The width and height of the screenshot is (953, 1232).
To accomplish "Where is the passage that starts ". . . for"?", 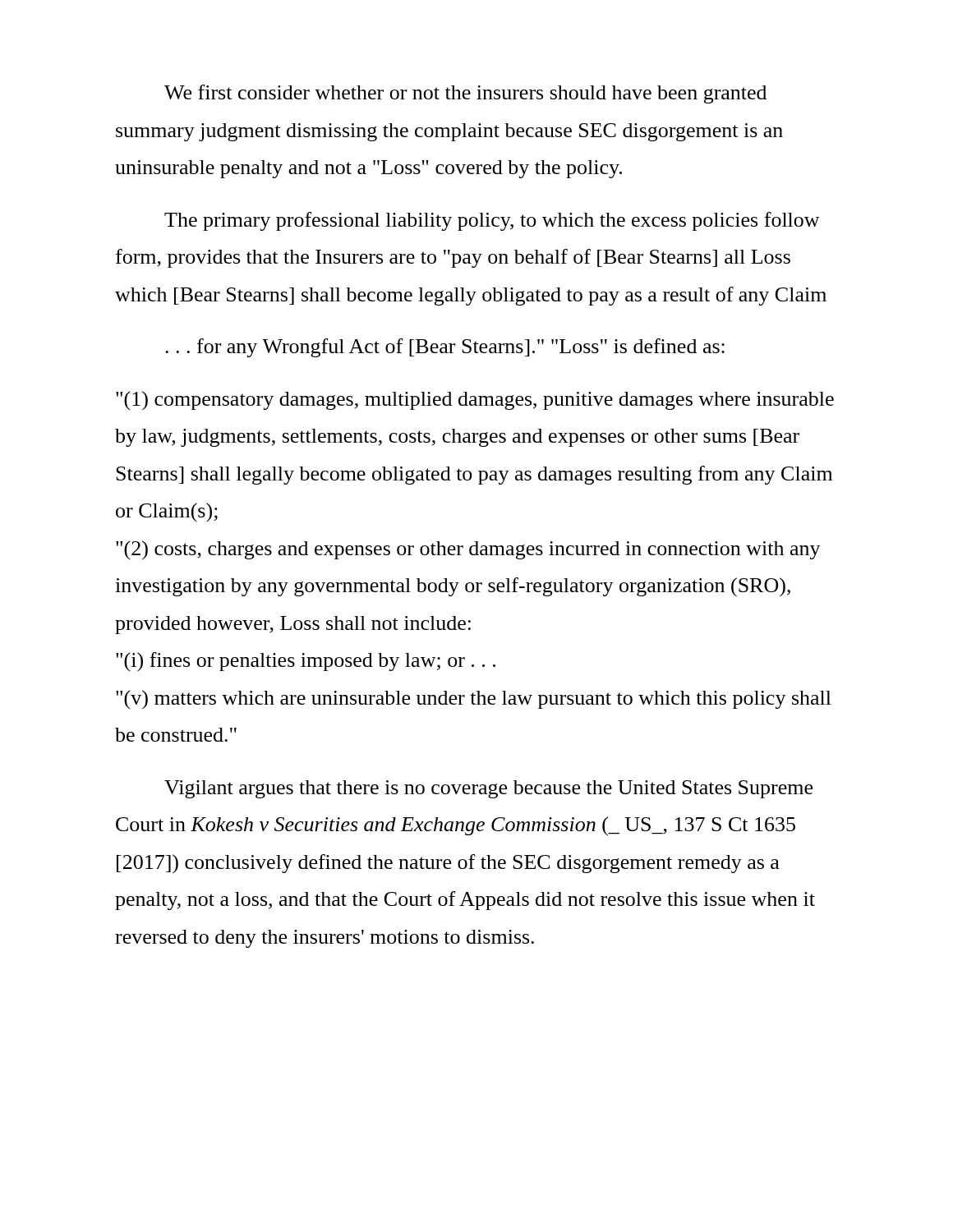I will point(501,346).
